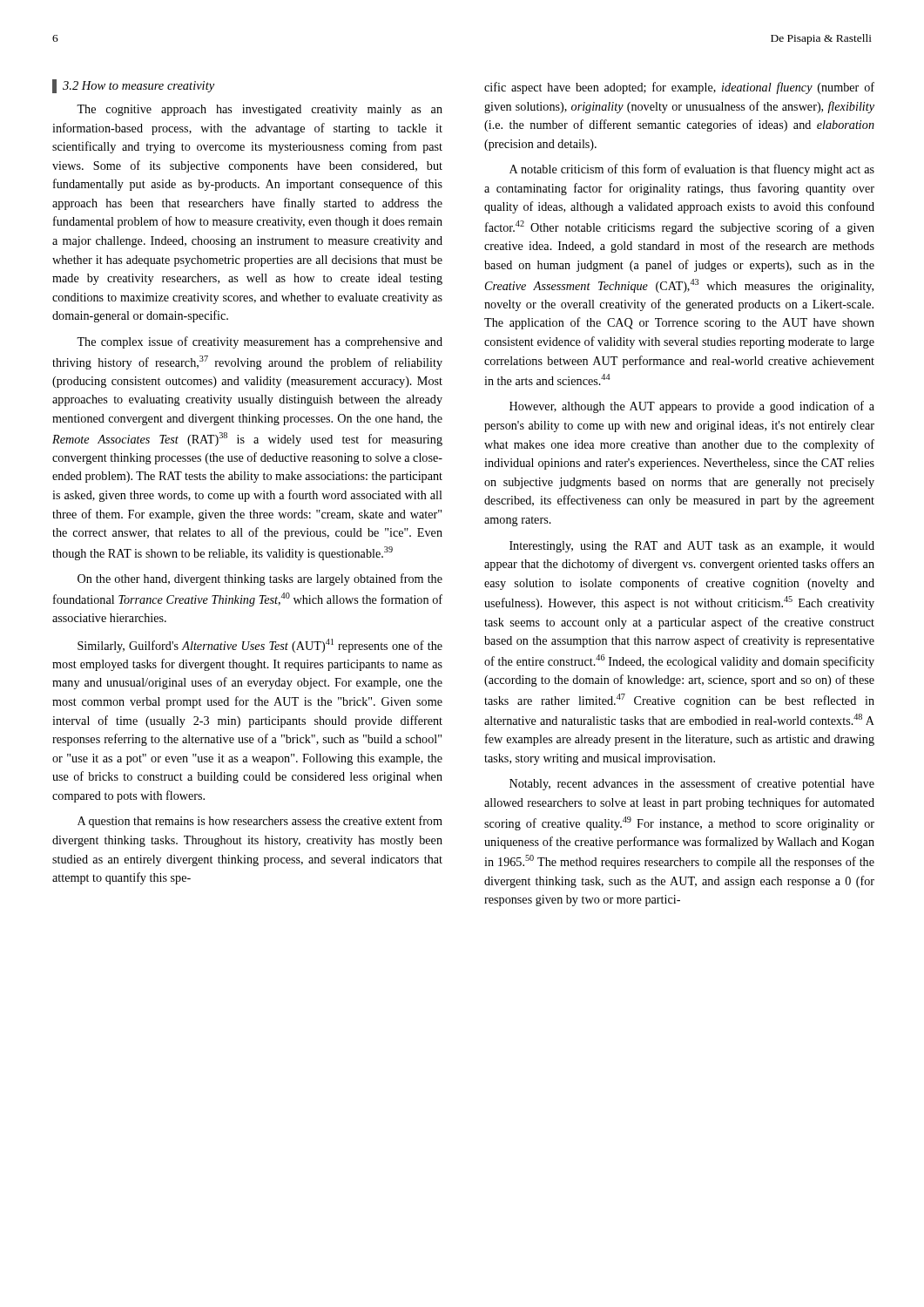Image resolution: width=924 pixels, height=1307 pixels.
Task: Click the passage that begins "Notably, recent advances in the assessment"
Action: (679, 842)
